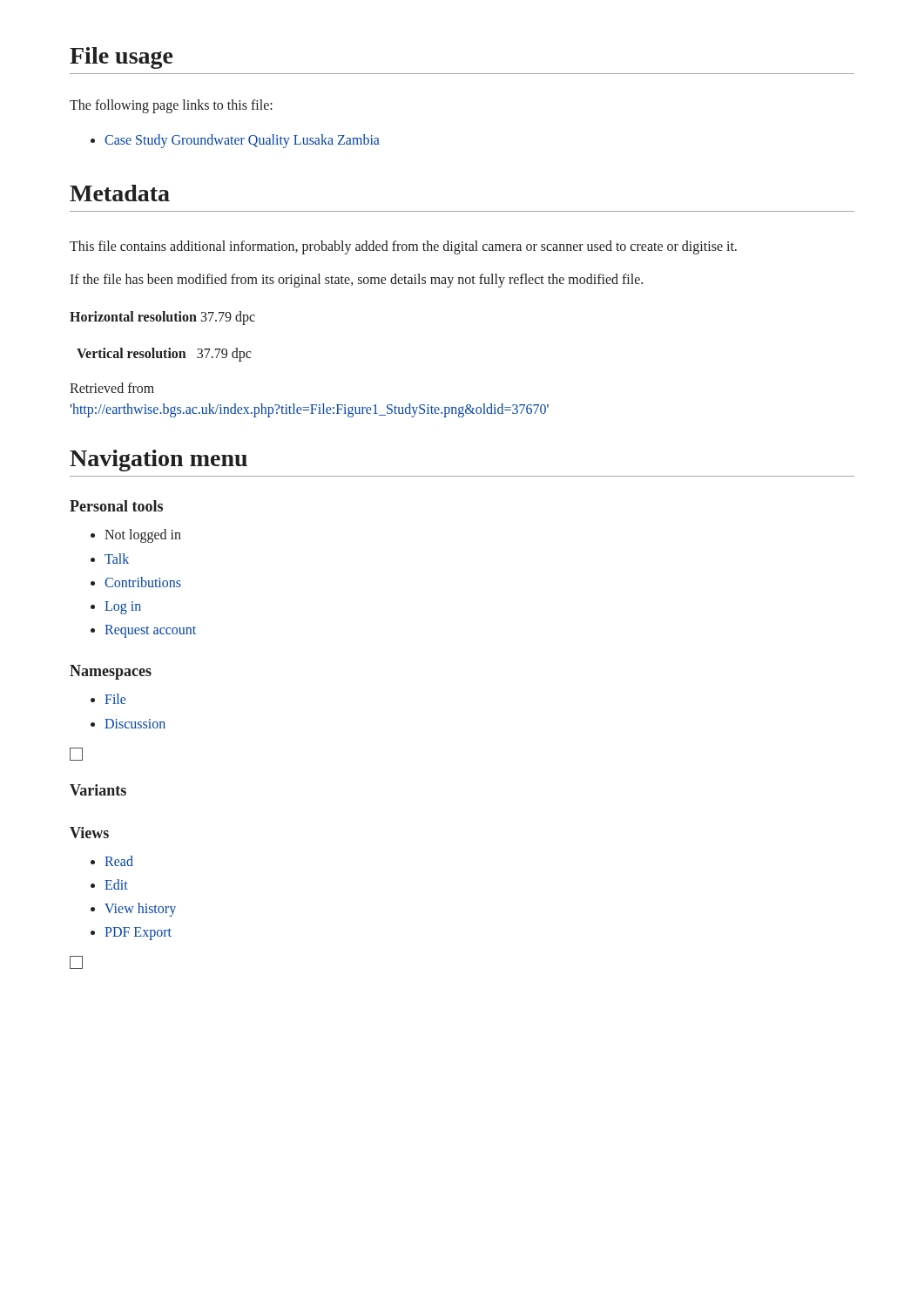Click on the text block starting "If the file has been"

[462, 280]
